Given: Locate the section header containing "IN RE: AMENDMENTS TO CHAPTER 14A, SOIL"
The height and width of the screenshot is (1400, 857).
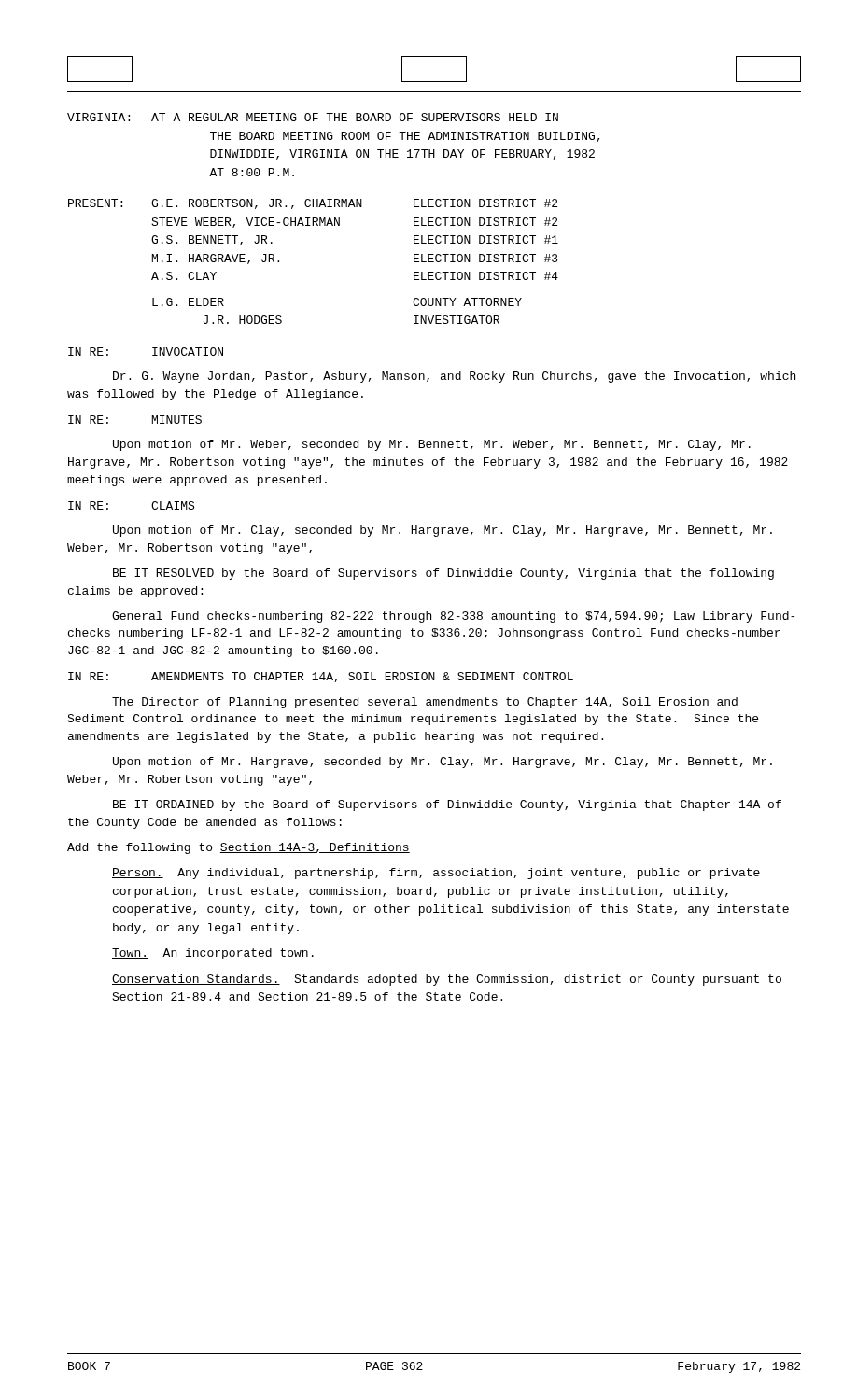Looking at the screenshot, I should 320,677.
